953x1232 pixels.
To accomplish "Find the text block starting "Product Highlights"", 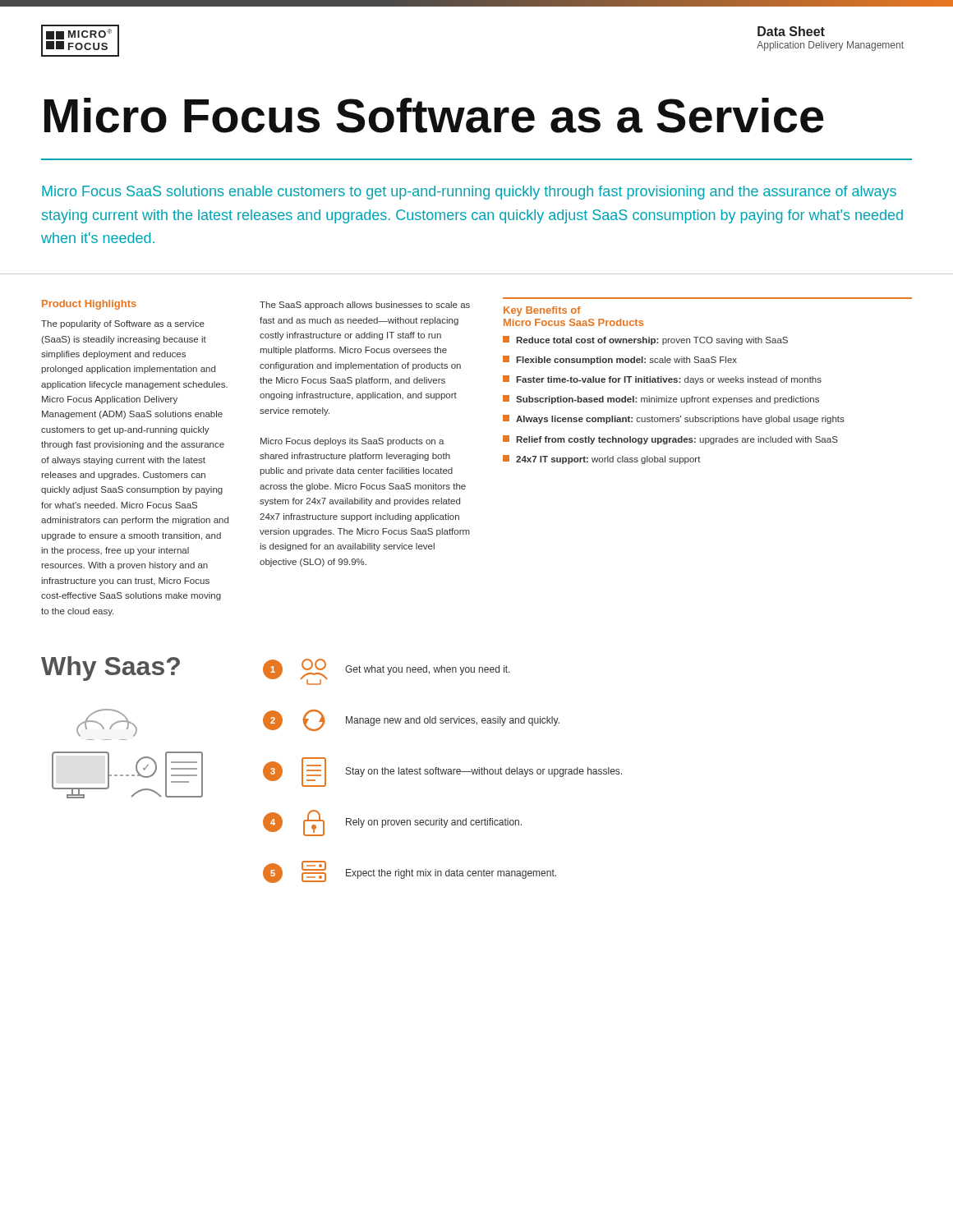I will pos(89,304).
